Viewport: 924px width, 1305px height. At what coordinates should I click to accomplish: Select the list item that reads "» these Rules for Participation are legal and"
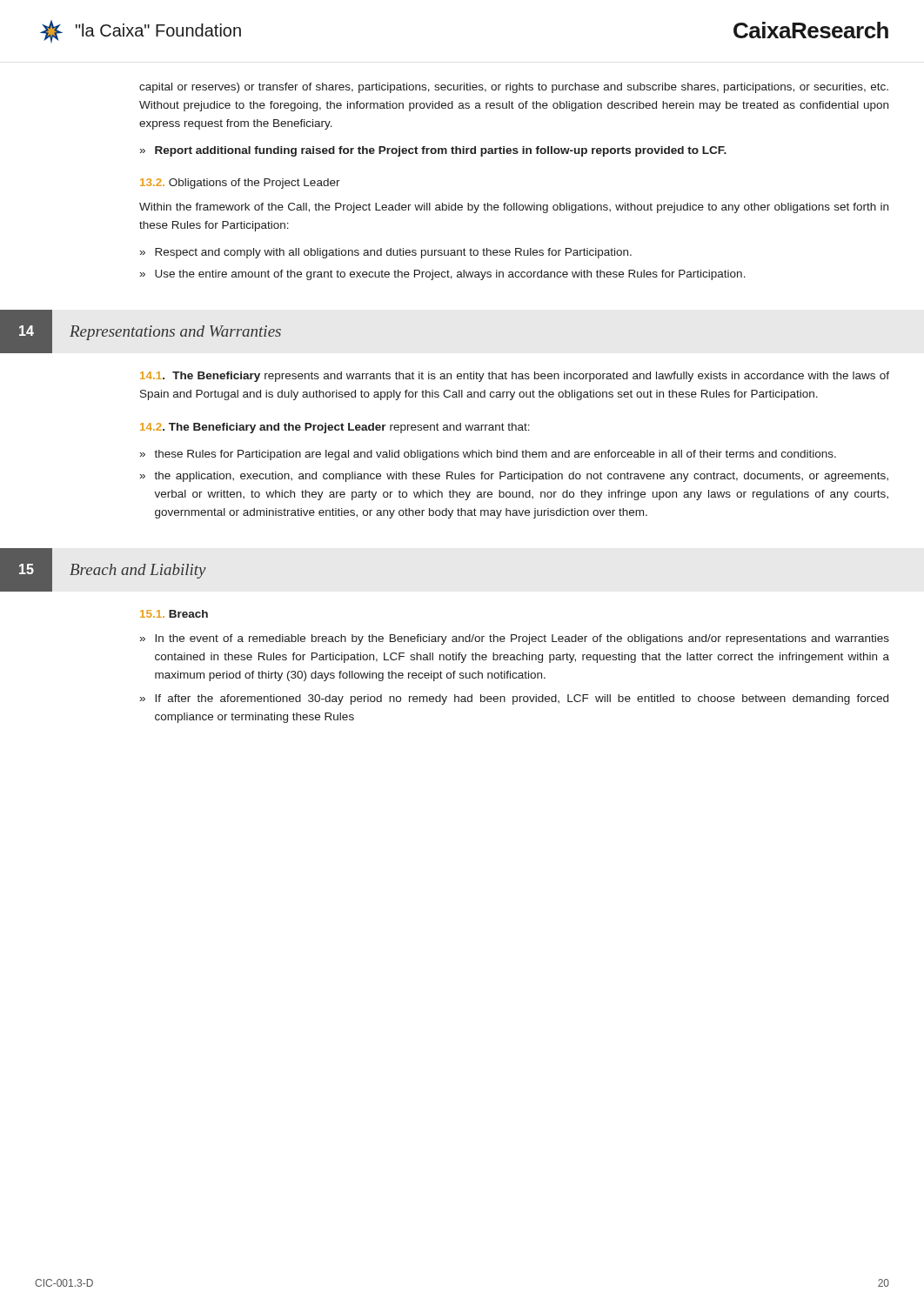tap(514, 455)
